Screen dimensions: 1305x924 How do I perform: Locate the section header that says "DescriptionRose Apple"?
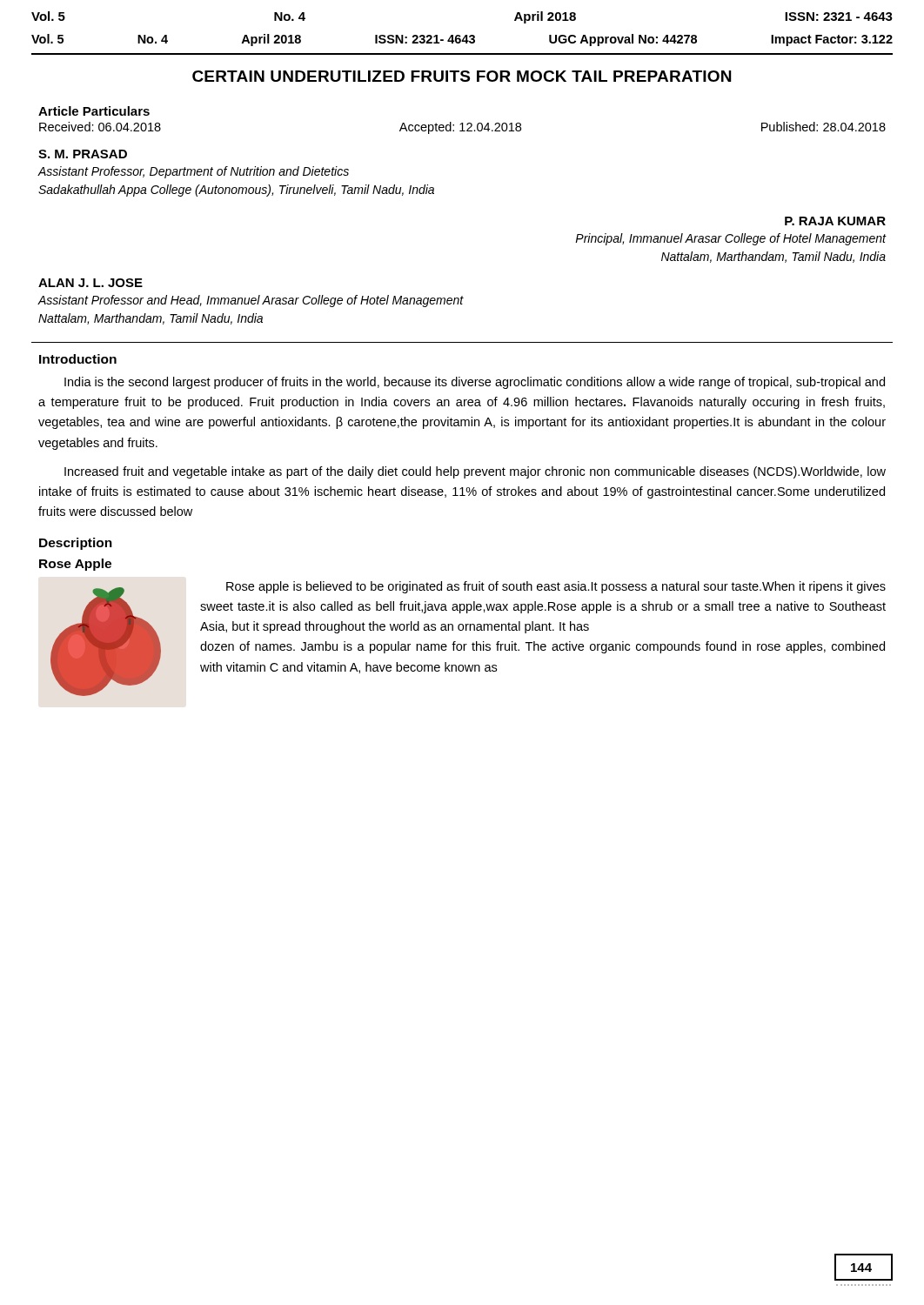[75, 553]
